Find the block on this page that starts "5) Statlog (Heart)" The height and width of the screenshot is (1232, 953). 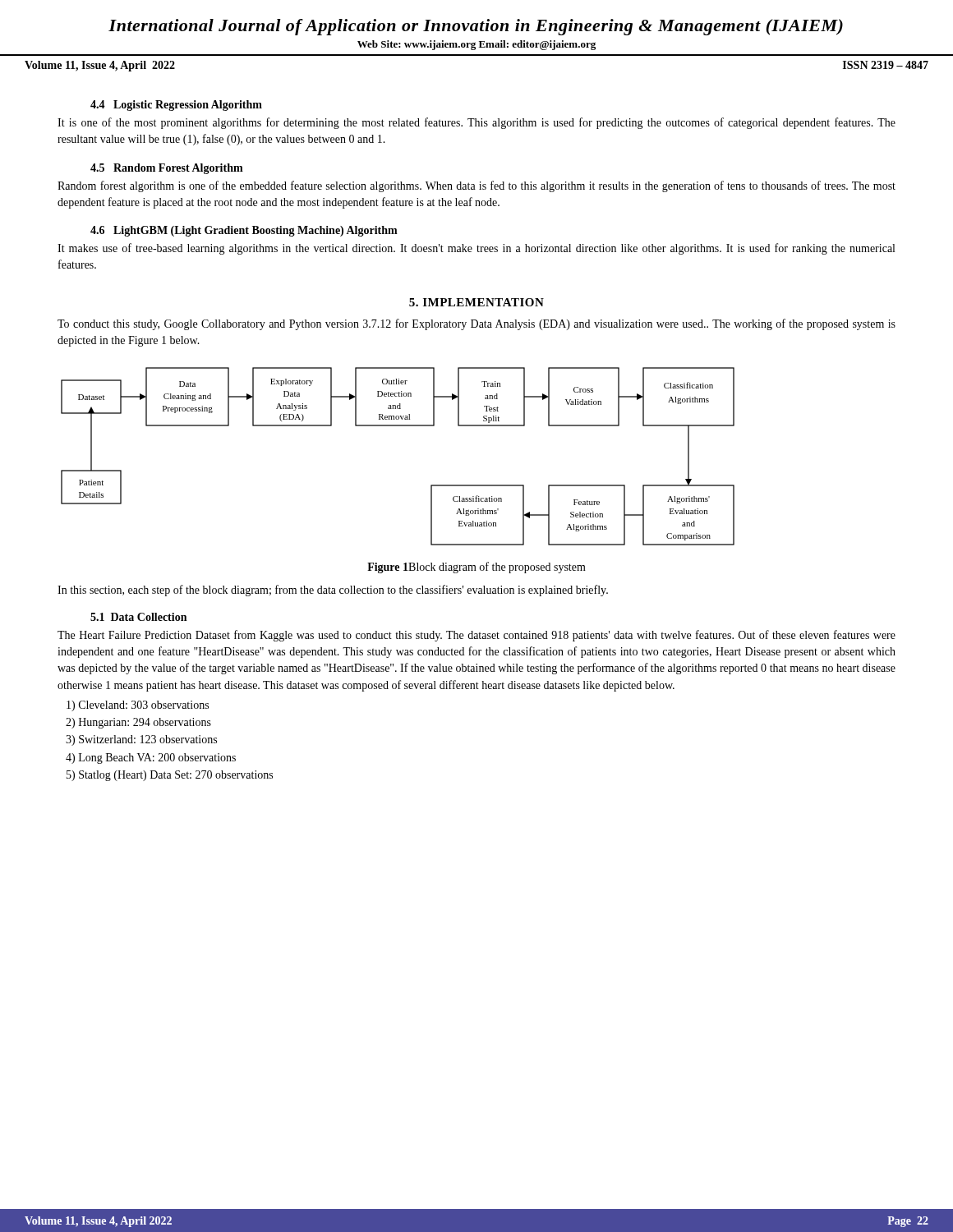[170, 775]
